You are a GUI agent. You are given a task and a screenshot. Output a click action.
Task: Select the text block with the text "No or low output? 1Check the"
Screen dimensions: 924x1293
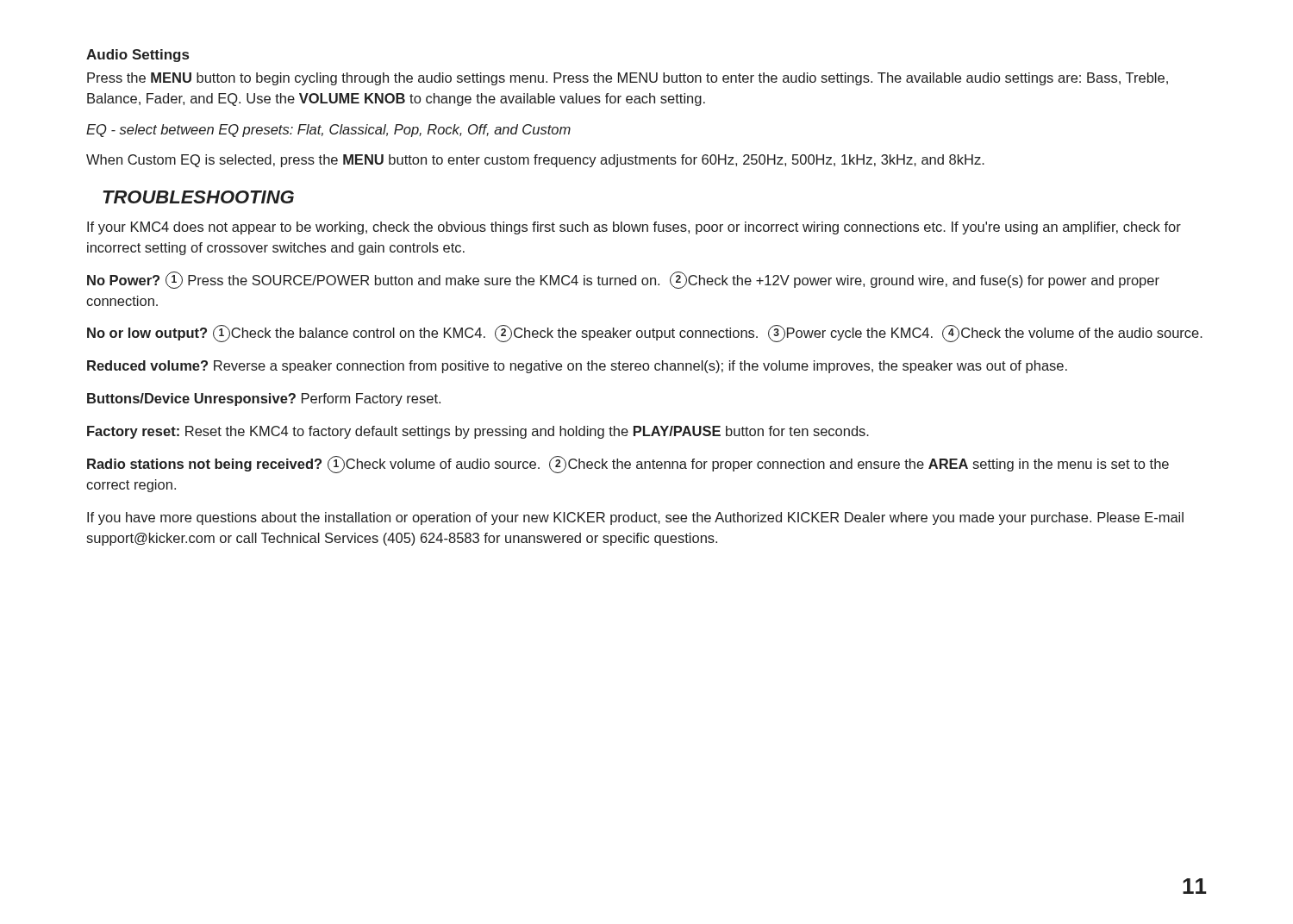click(645, 334)
